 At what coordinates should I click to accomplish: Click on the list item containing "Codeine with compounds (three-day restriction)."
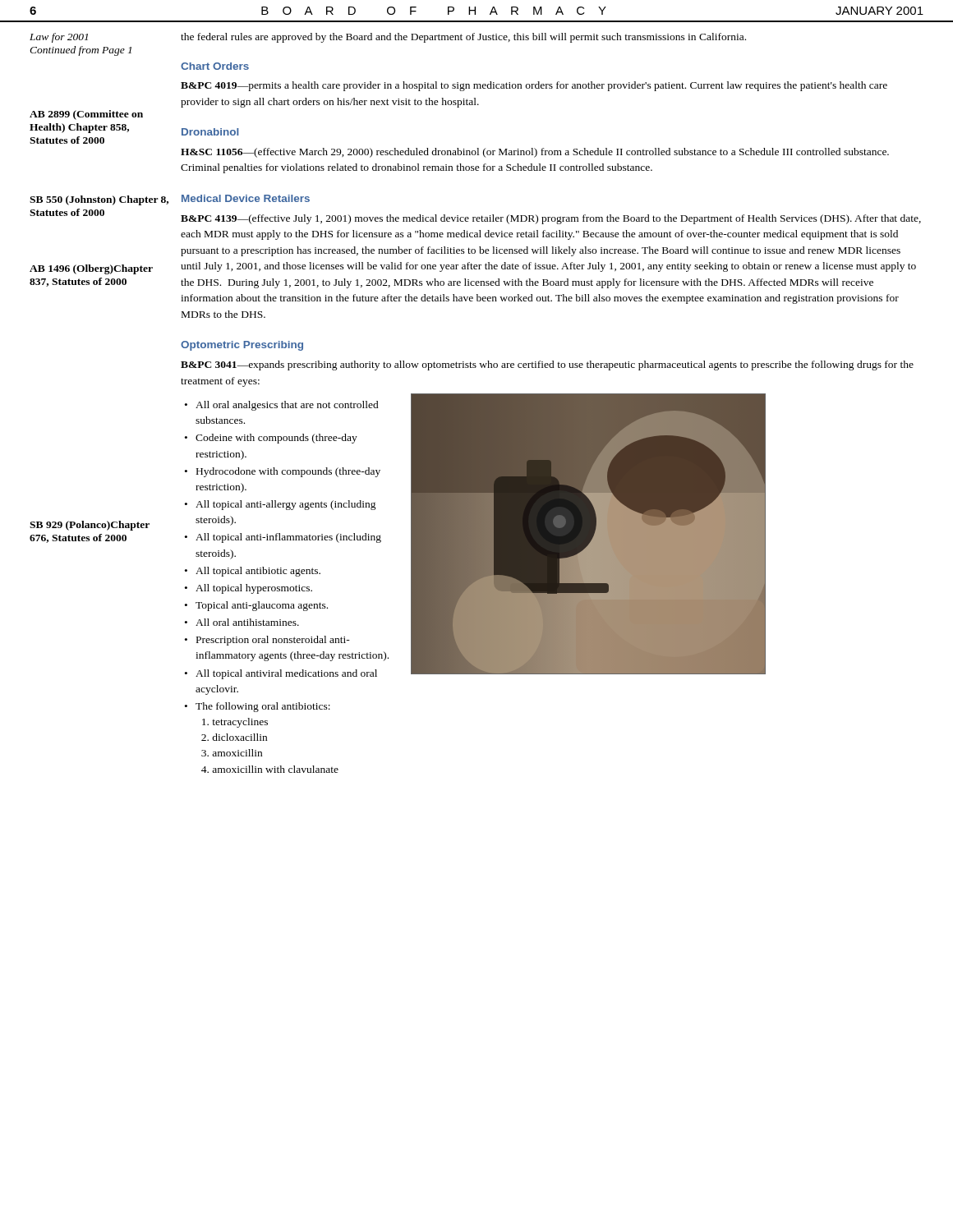(x=276, y=446)
